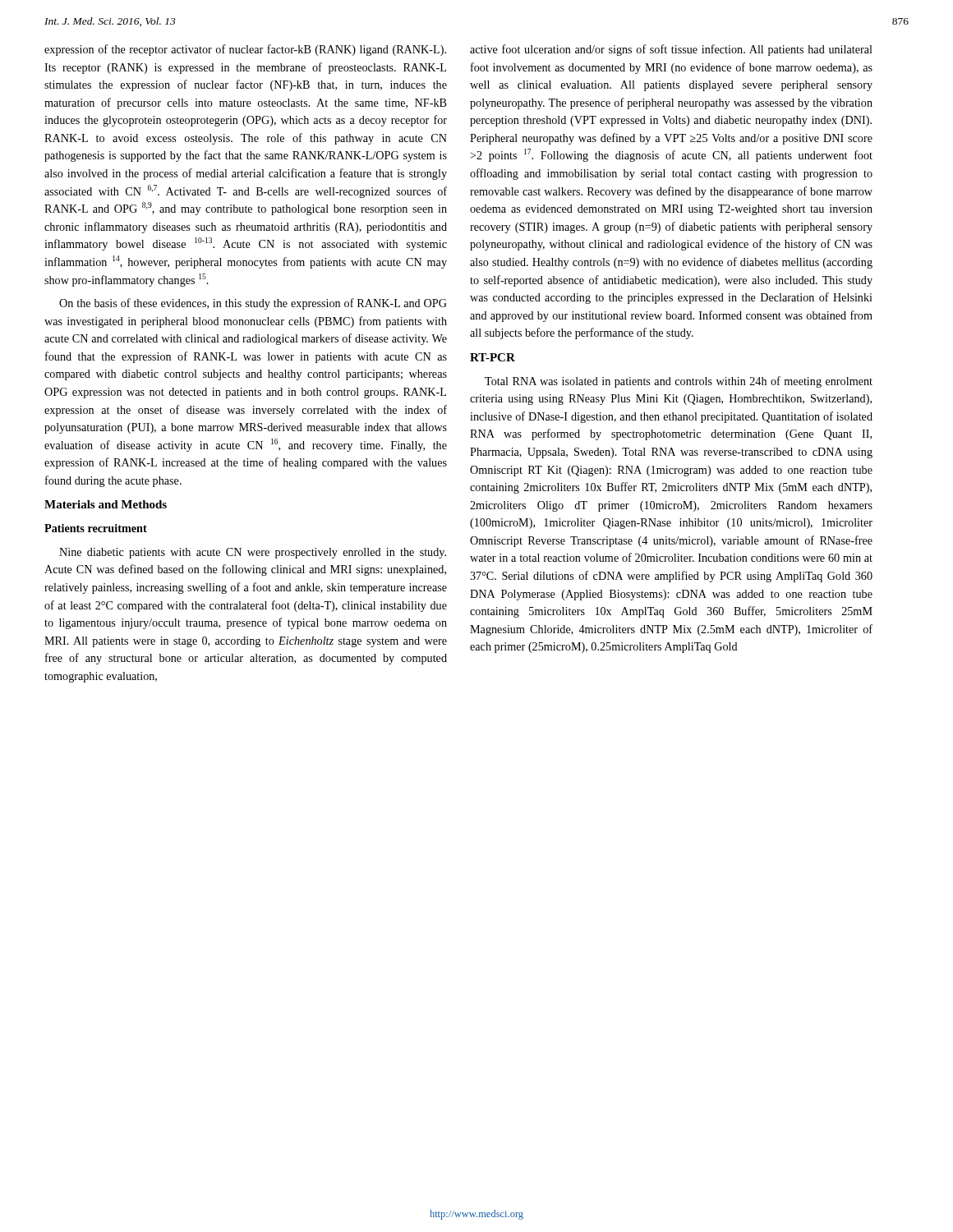Find the text block that reads "On the basis of these evidences, in this"
The height and width of the screenshot is (1232, 953).
coord(246,392)
